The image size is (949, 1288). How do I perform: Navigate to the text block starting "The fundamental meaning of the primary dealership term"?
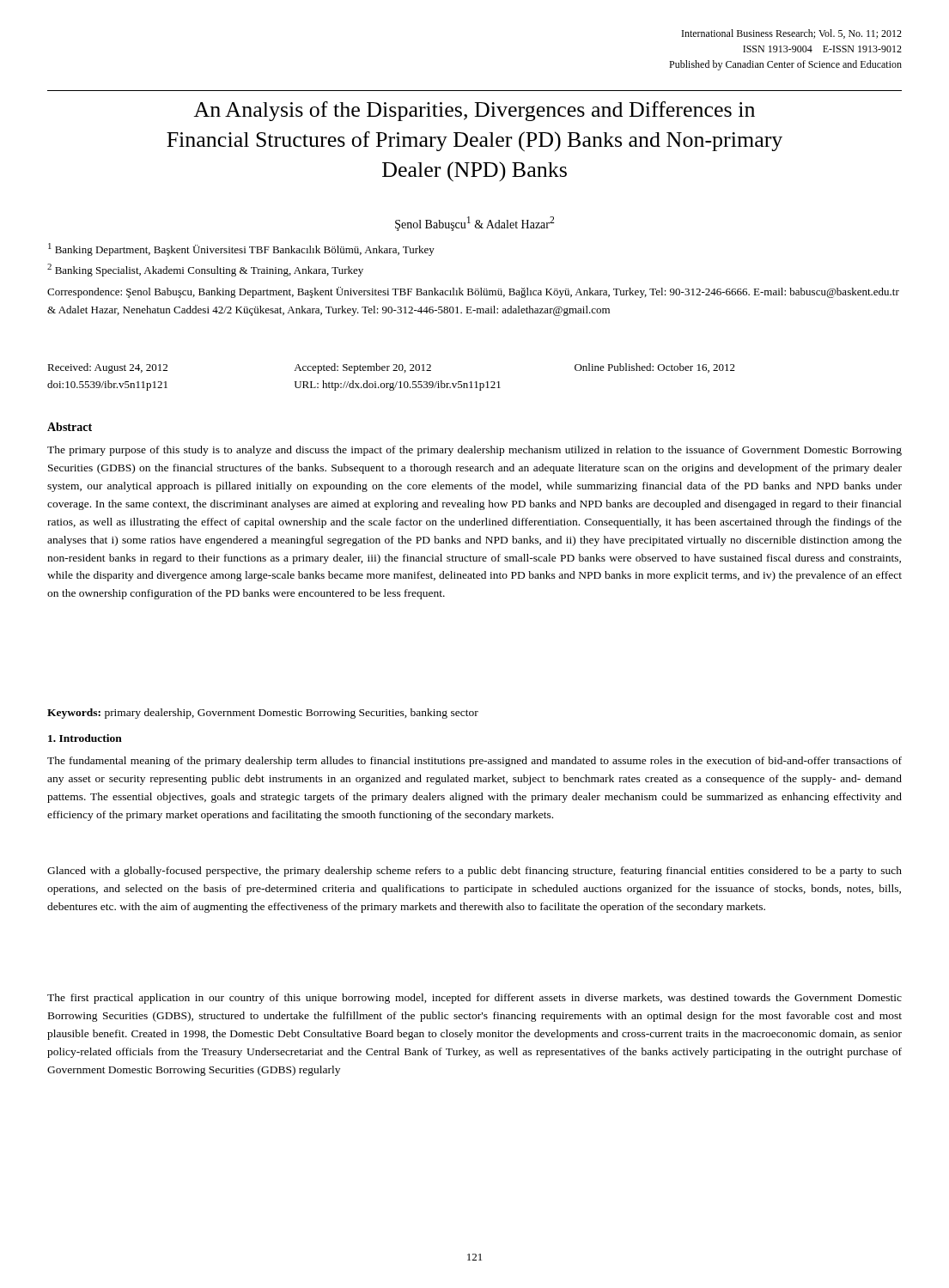click(474, 787)
